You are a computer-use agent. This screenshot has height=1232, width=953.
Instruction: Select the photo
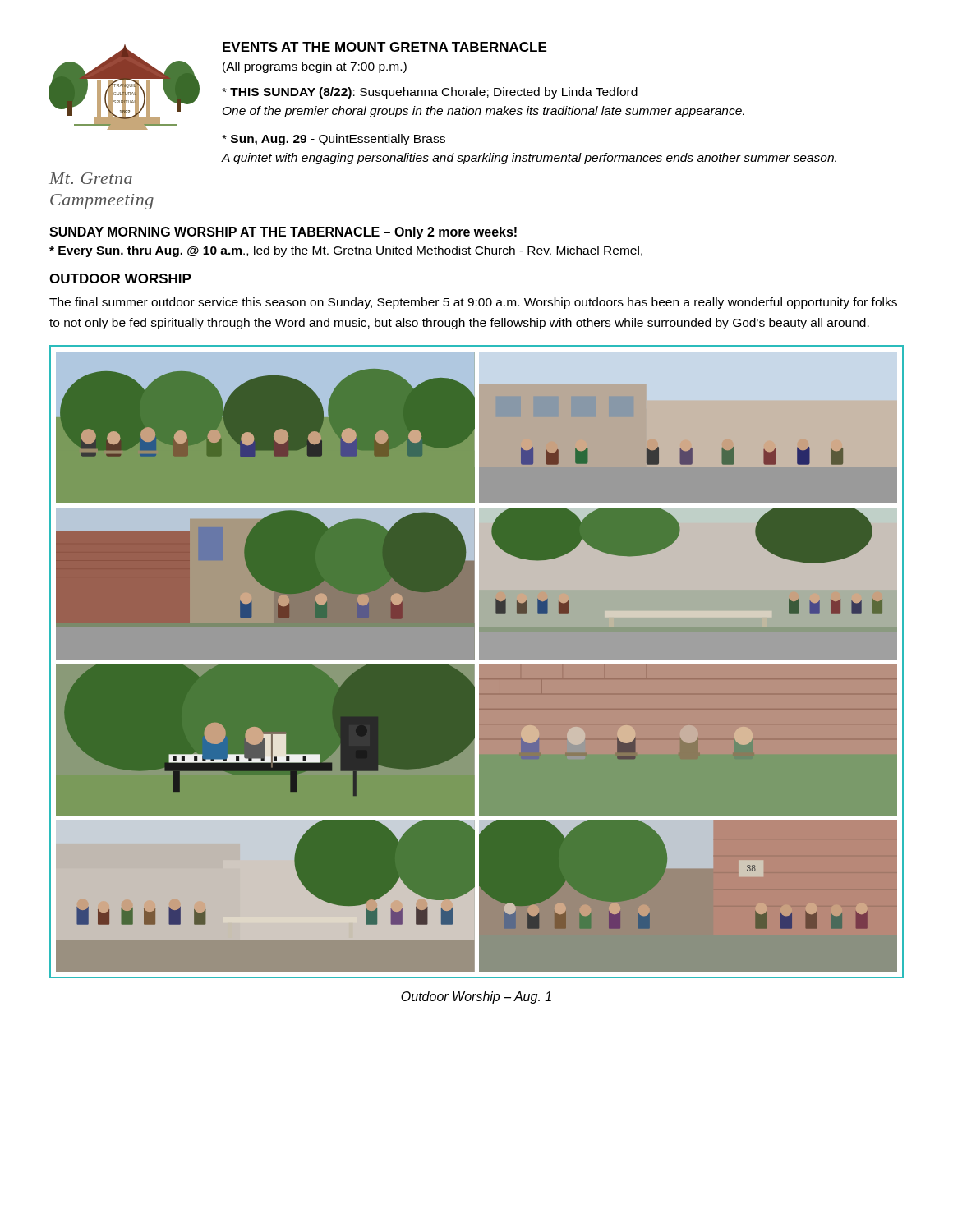476,661
